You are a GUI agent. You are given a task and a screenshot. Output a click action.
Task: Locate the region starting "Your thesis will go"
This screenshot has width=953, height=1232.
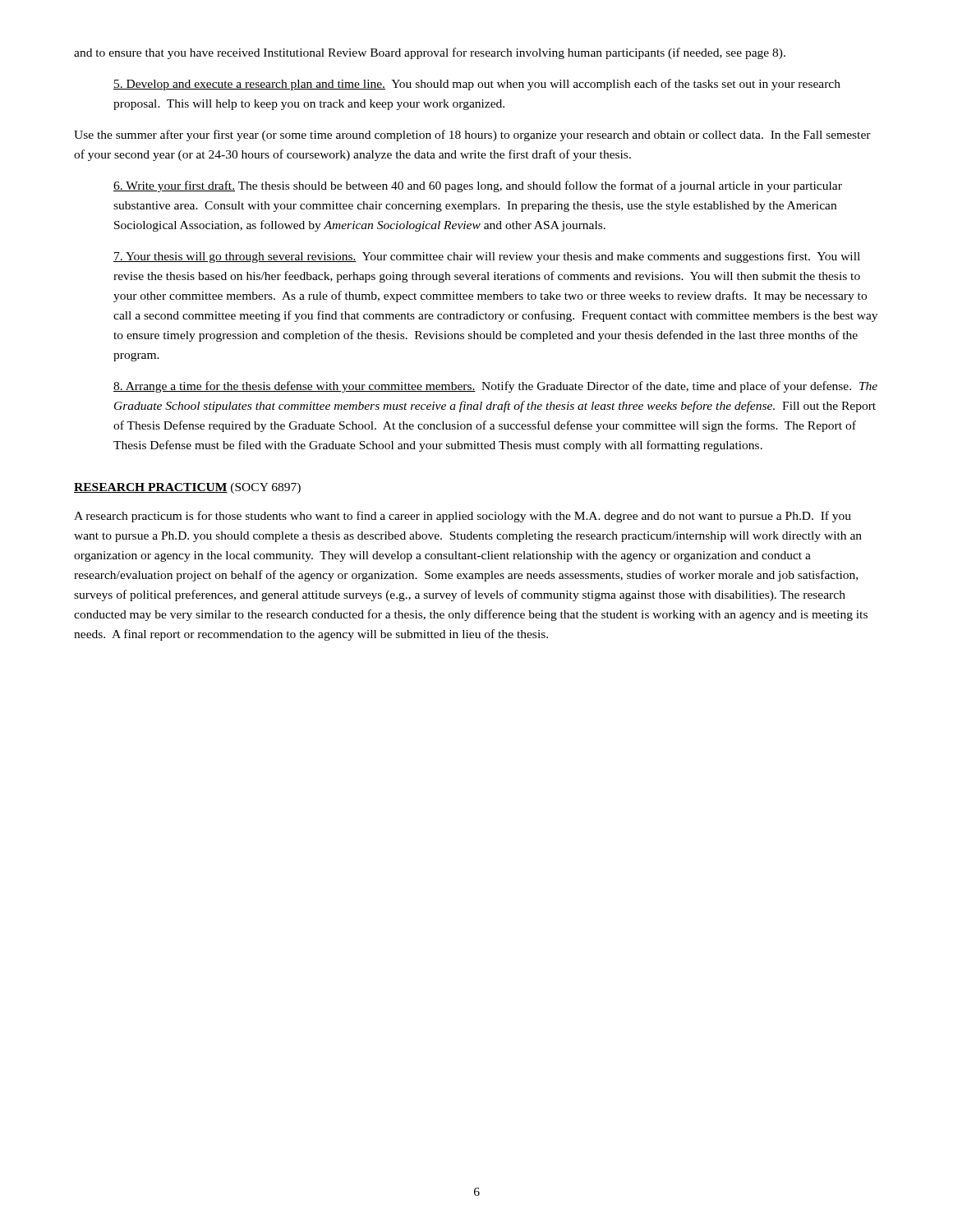tap(496, 305)
